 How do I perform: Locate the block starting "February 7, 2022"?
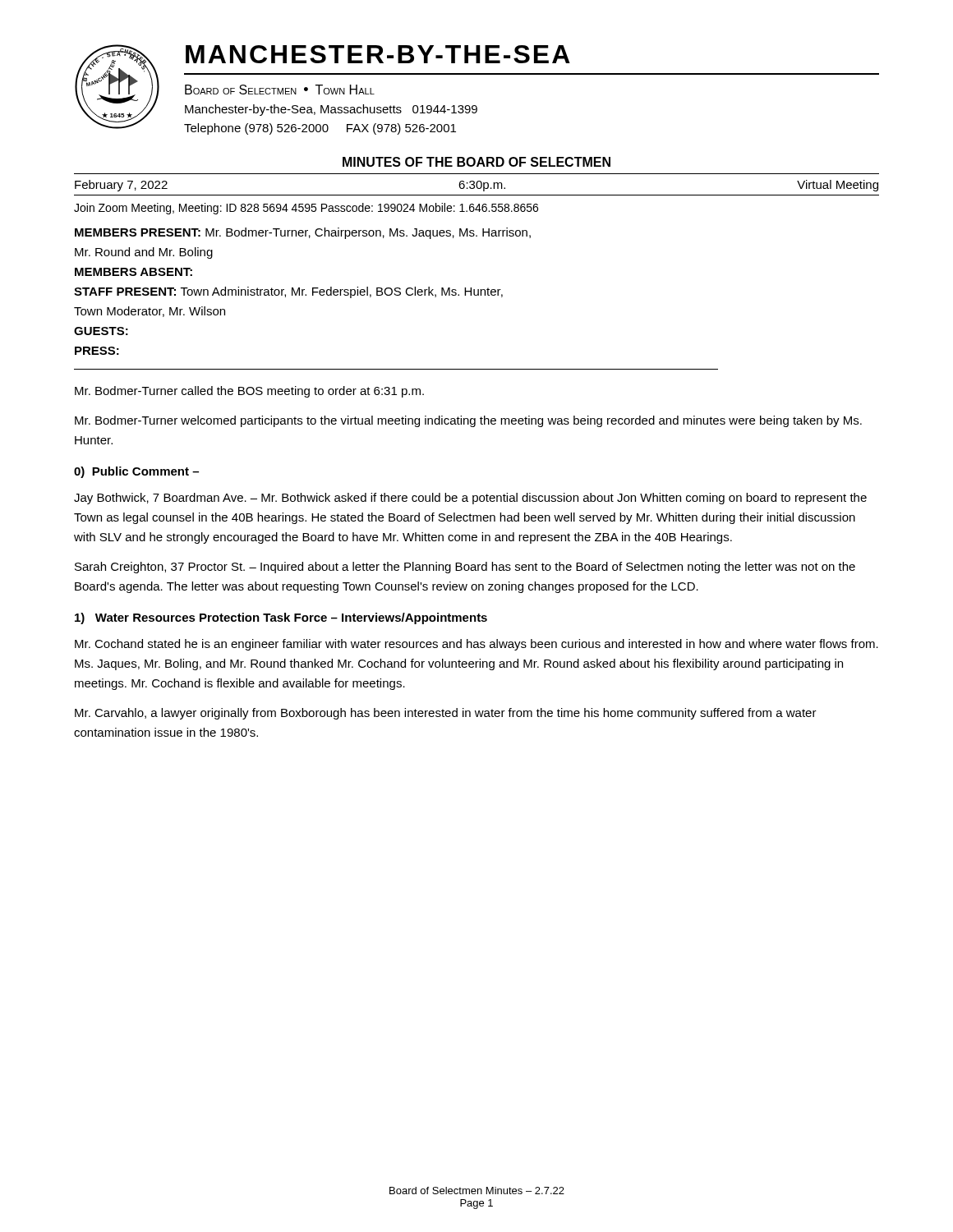[476, 184]
